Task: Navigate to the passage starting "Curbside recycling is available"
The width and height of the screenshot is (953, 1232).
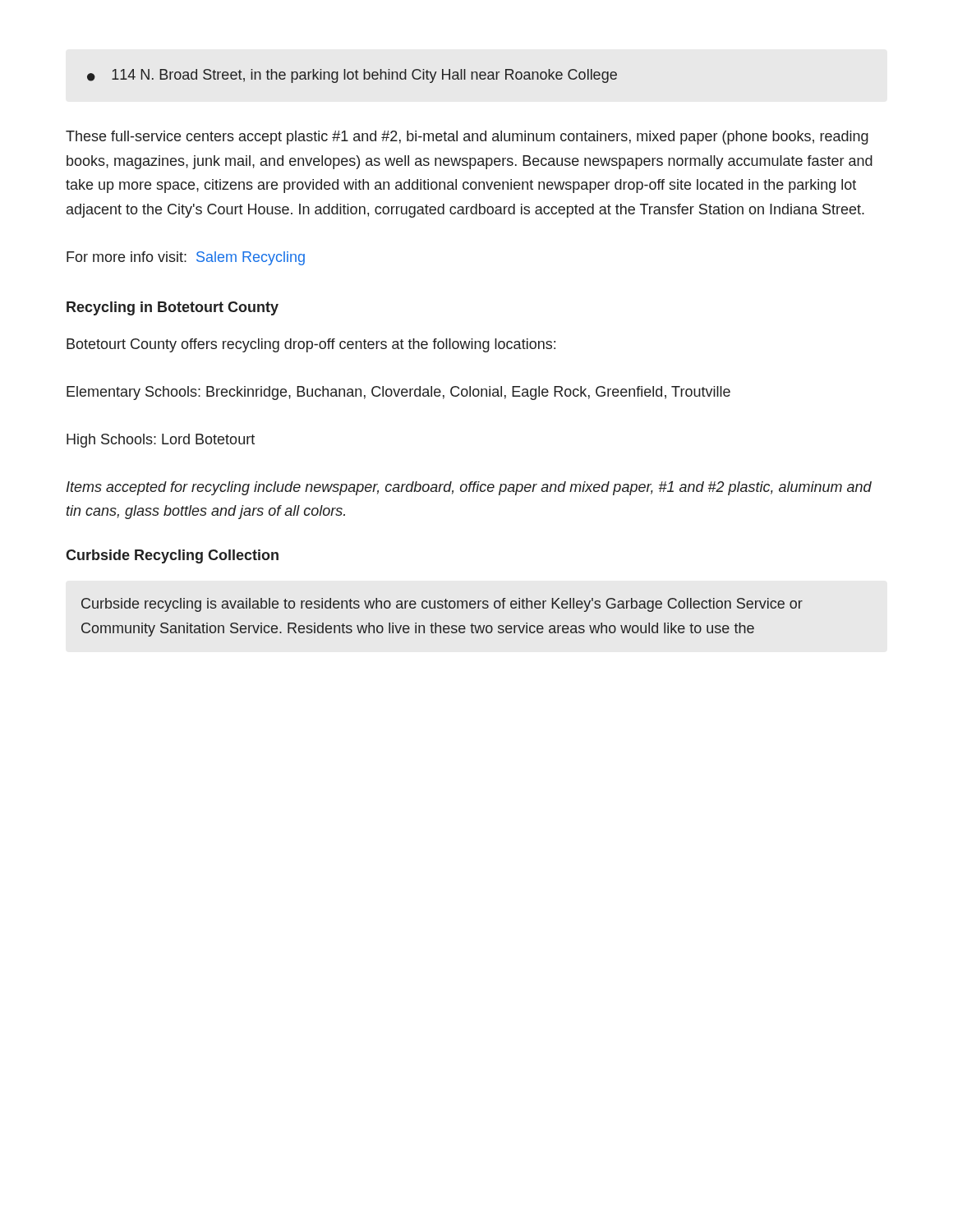Action: pyautogui.click(x=442, y=616)
